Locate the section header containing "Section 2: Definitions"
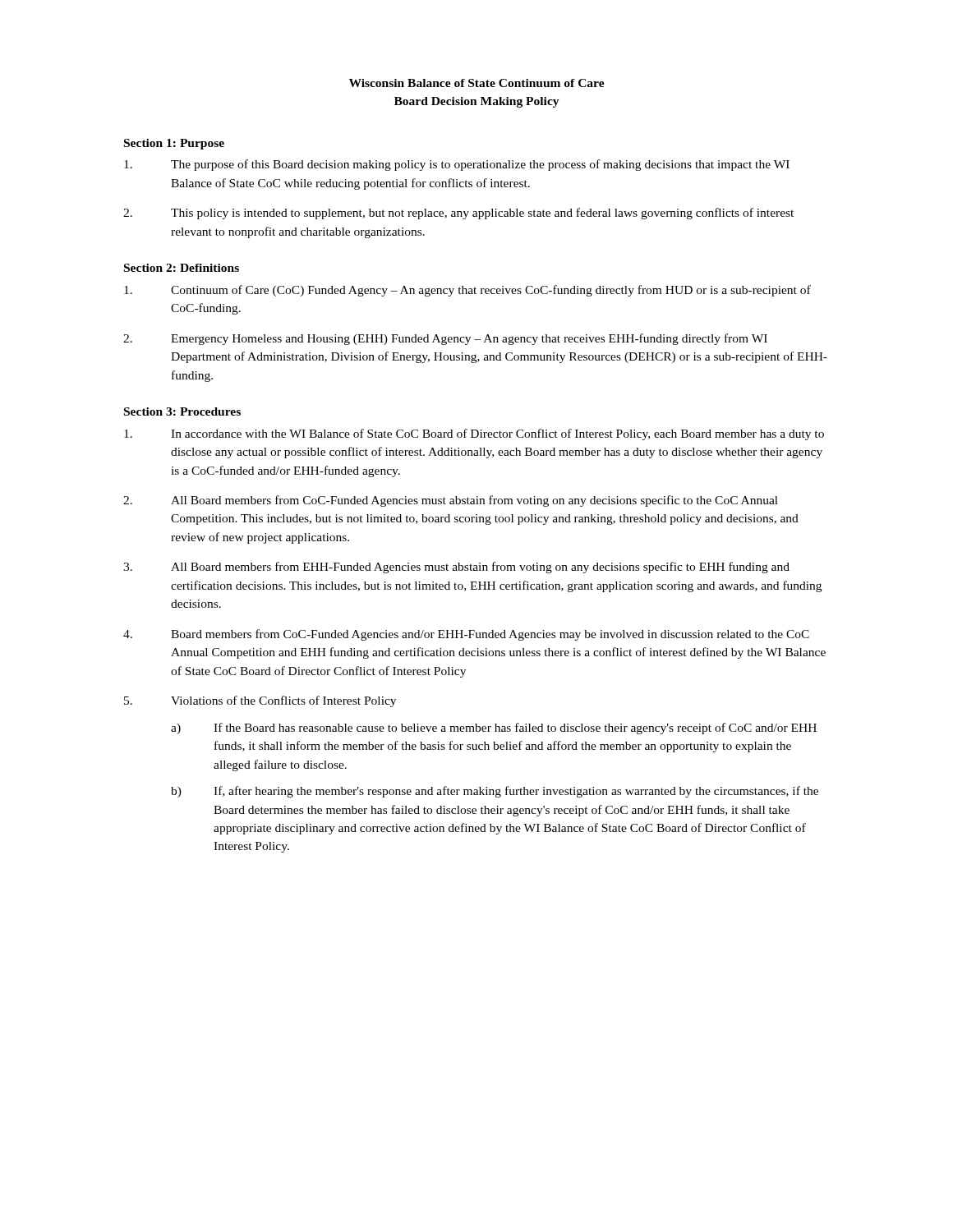The width and height of the screenshot is (953, 1232). point(181,268)
